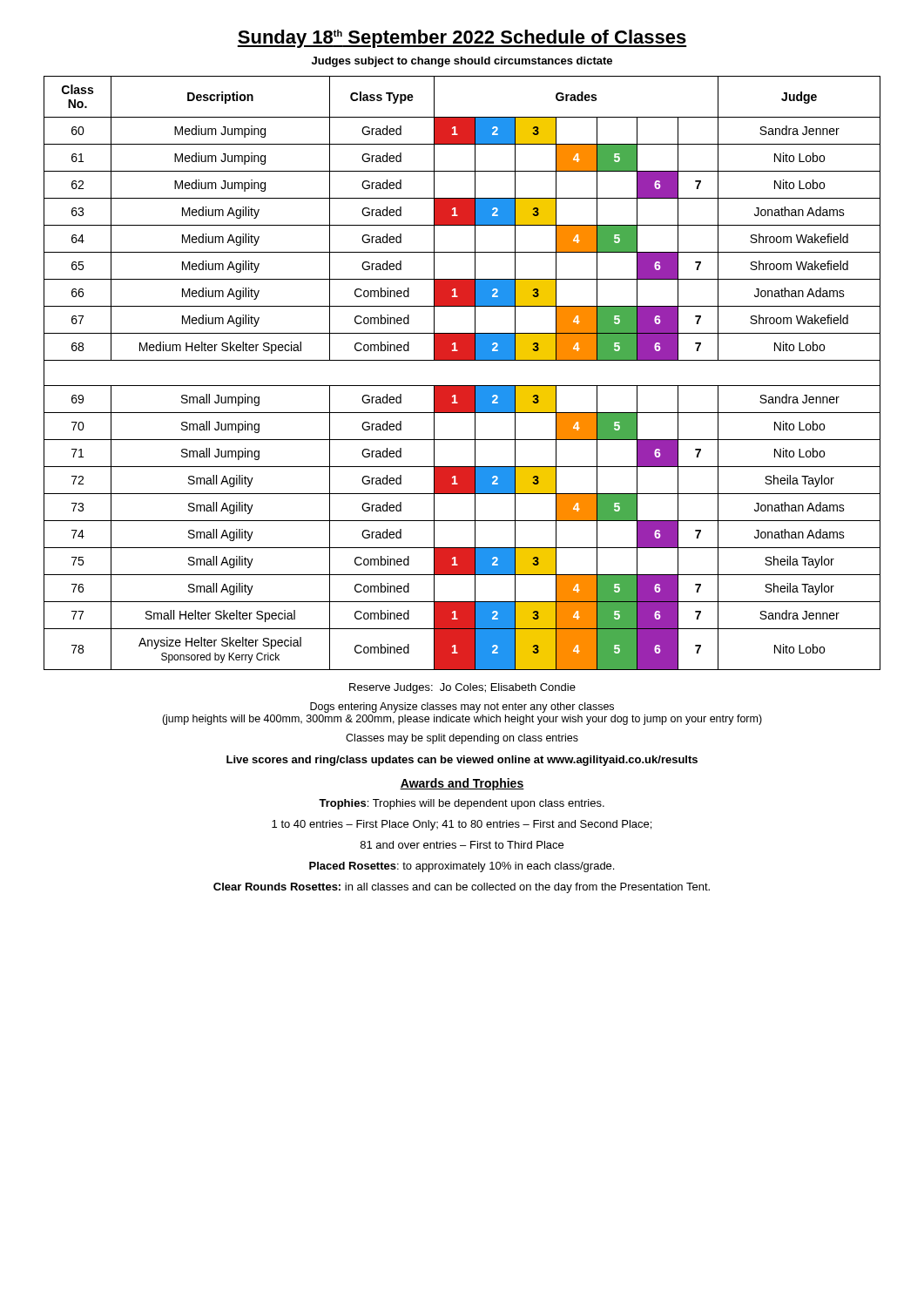Find "Awards and Trophies" on this page
The height and width of the screenshot is (1307, 924).
click(x=462, y=783)
